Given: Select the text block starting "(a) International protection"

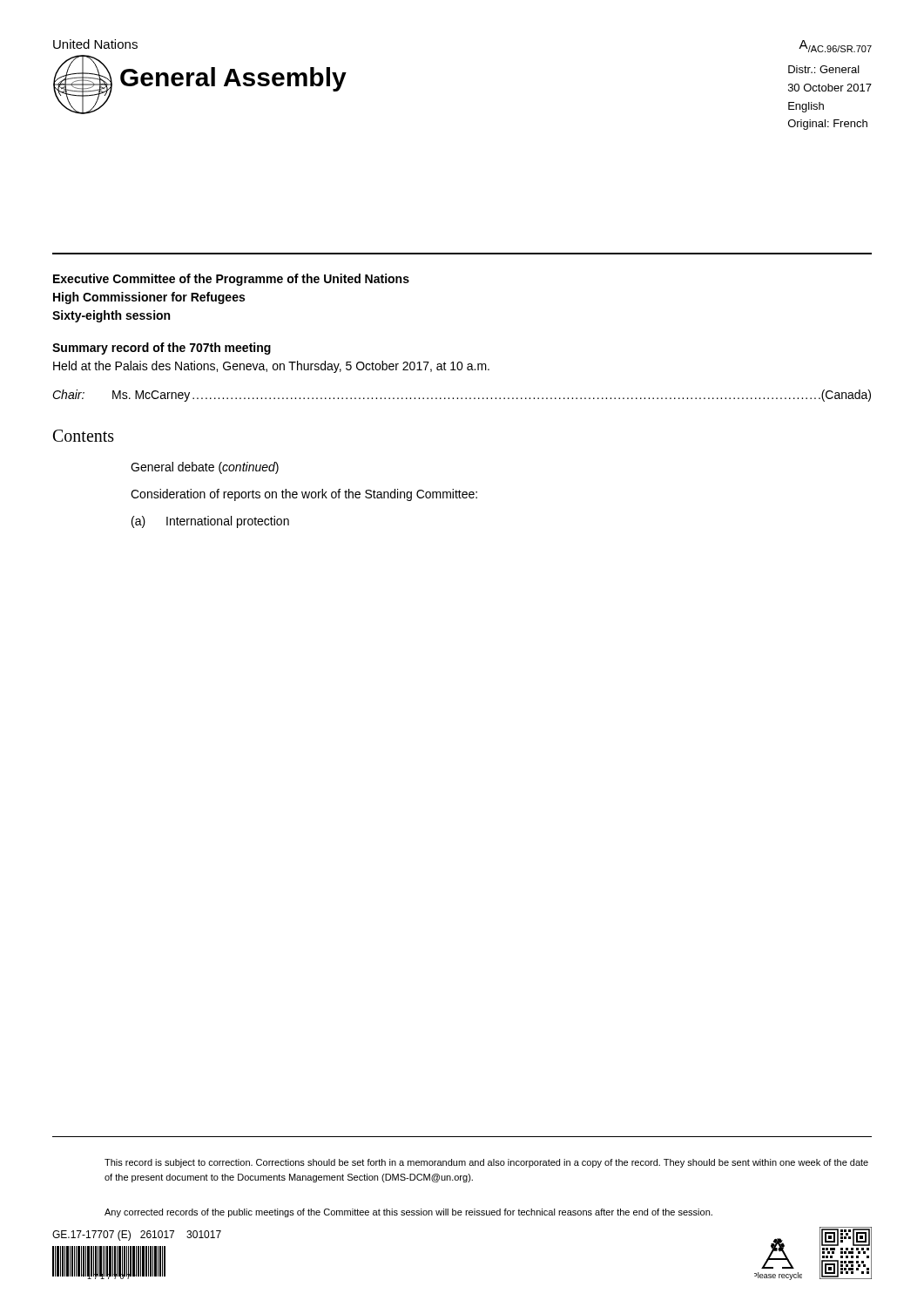Looking at the screenshot, I should point(210,521).
